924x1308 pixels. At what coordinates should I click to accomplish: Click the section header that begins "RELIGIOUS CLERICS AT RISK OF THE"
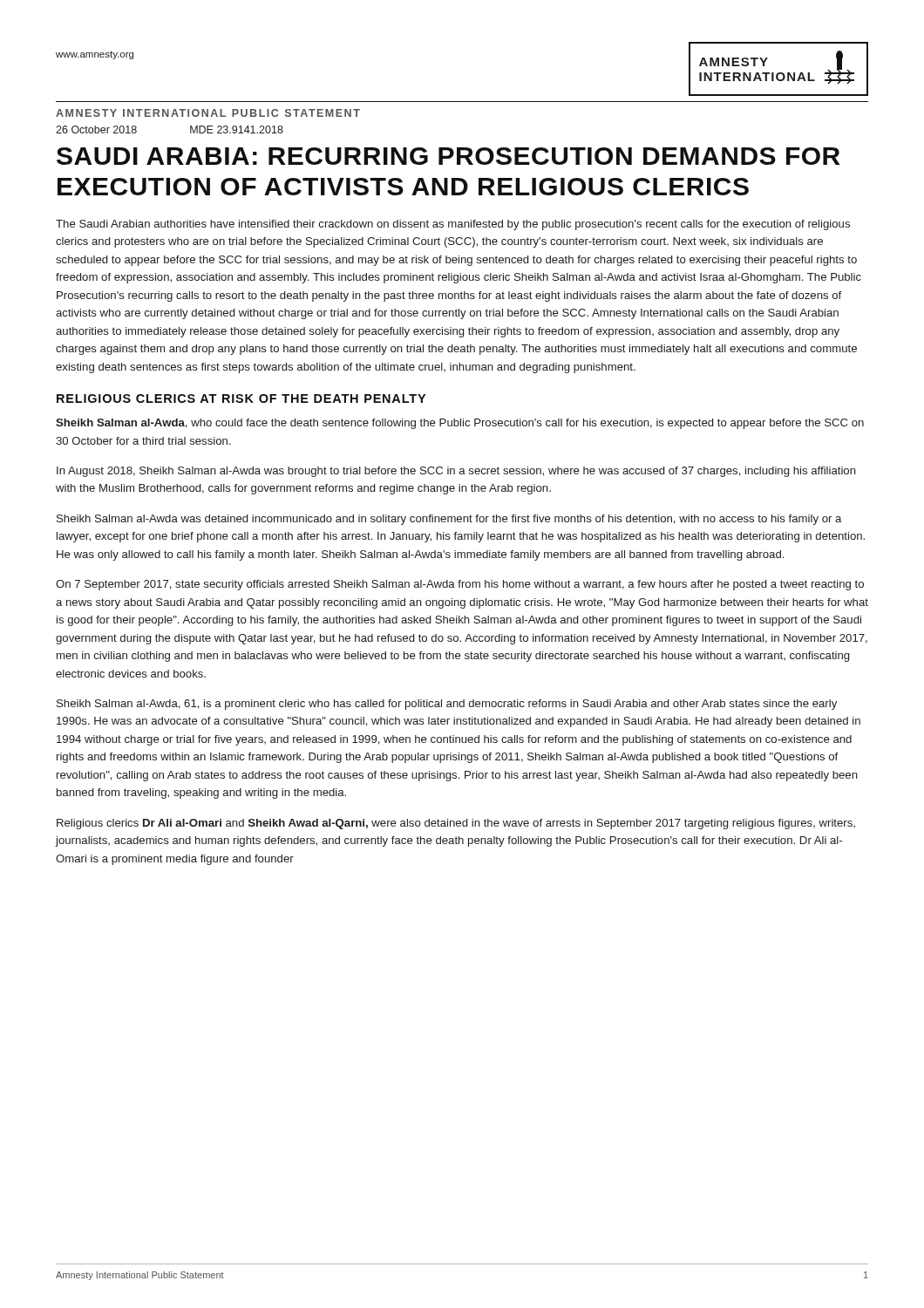[241, 399]
